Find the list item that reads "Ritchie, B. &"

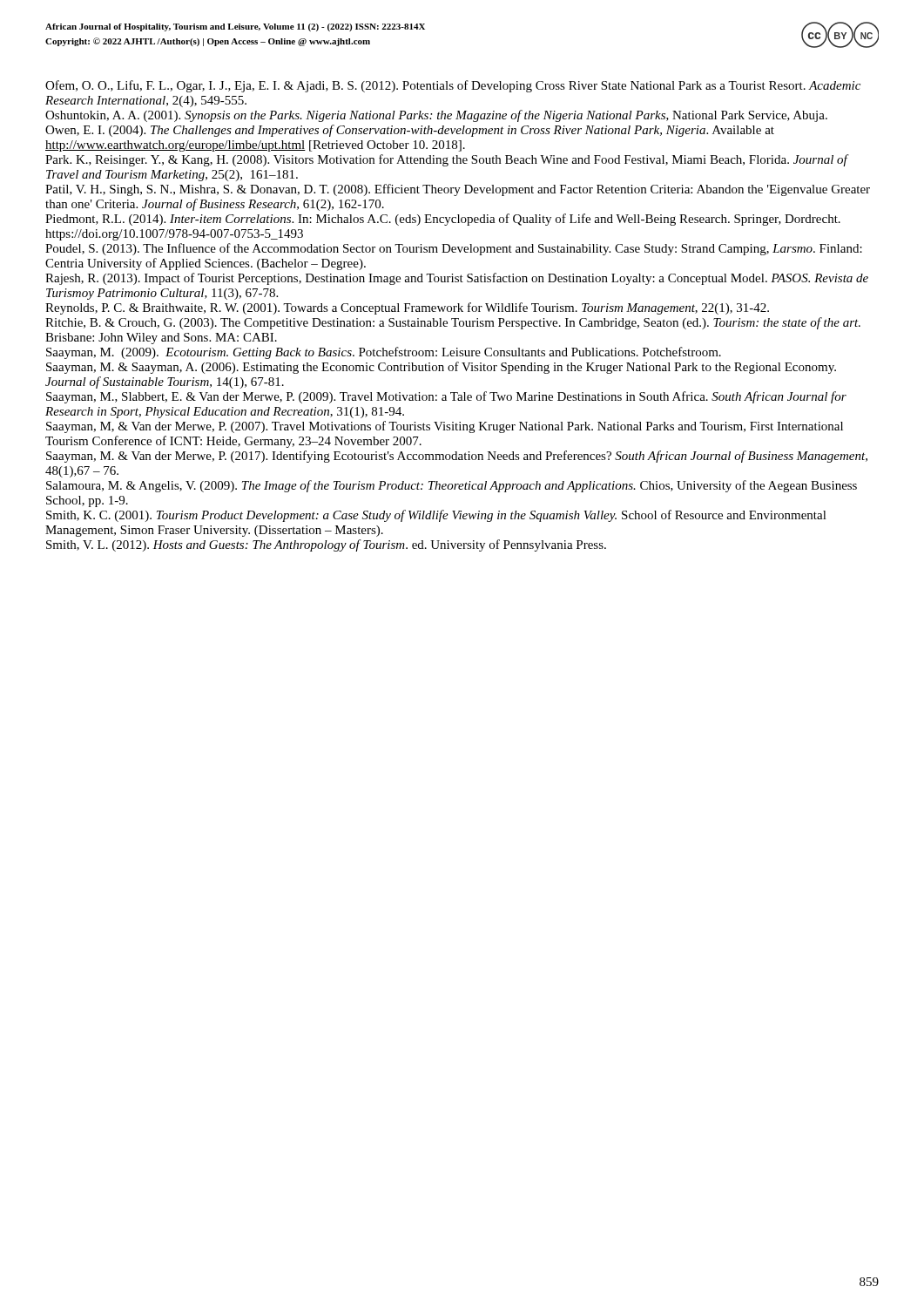click(453, 330)
